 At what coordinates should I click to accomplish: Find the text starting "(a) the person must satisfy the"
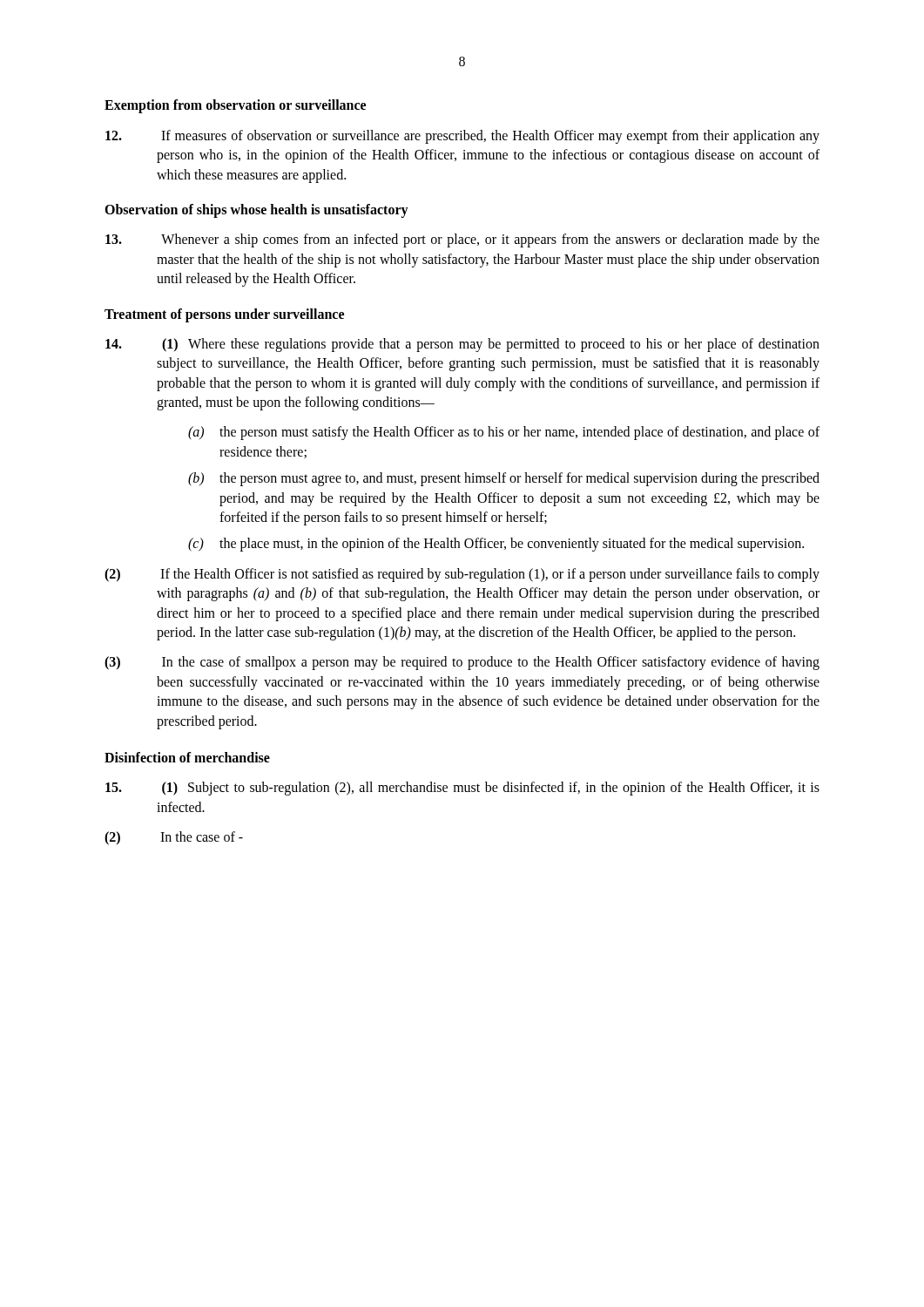[504, 442]
